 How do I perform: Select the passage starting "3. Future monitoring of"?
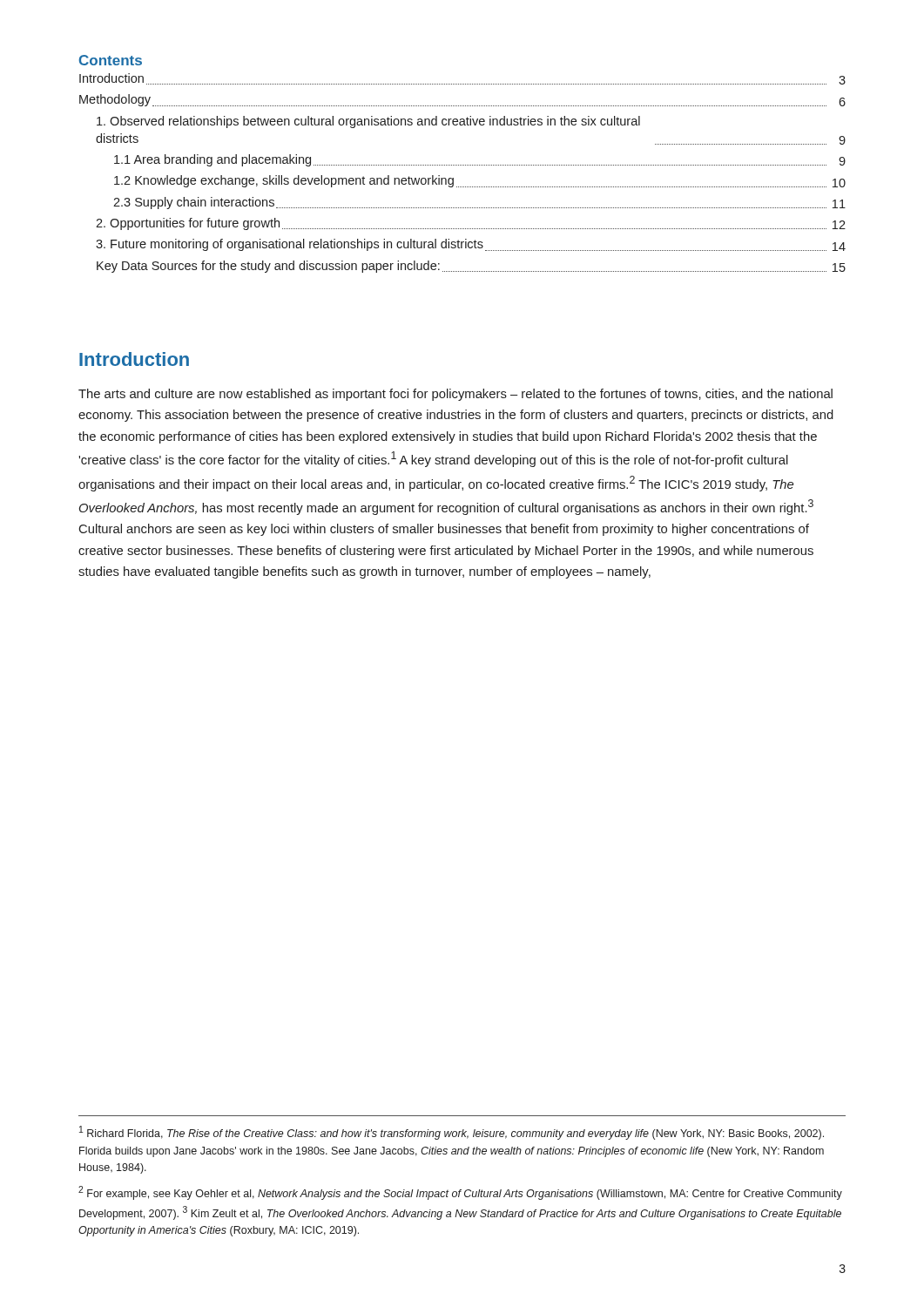(x=462, y=244)
